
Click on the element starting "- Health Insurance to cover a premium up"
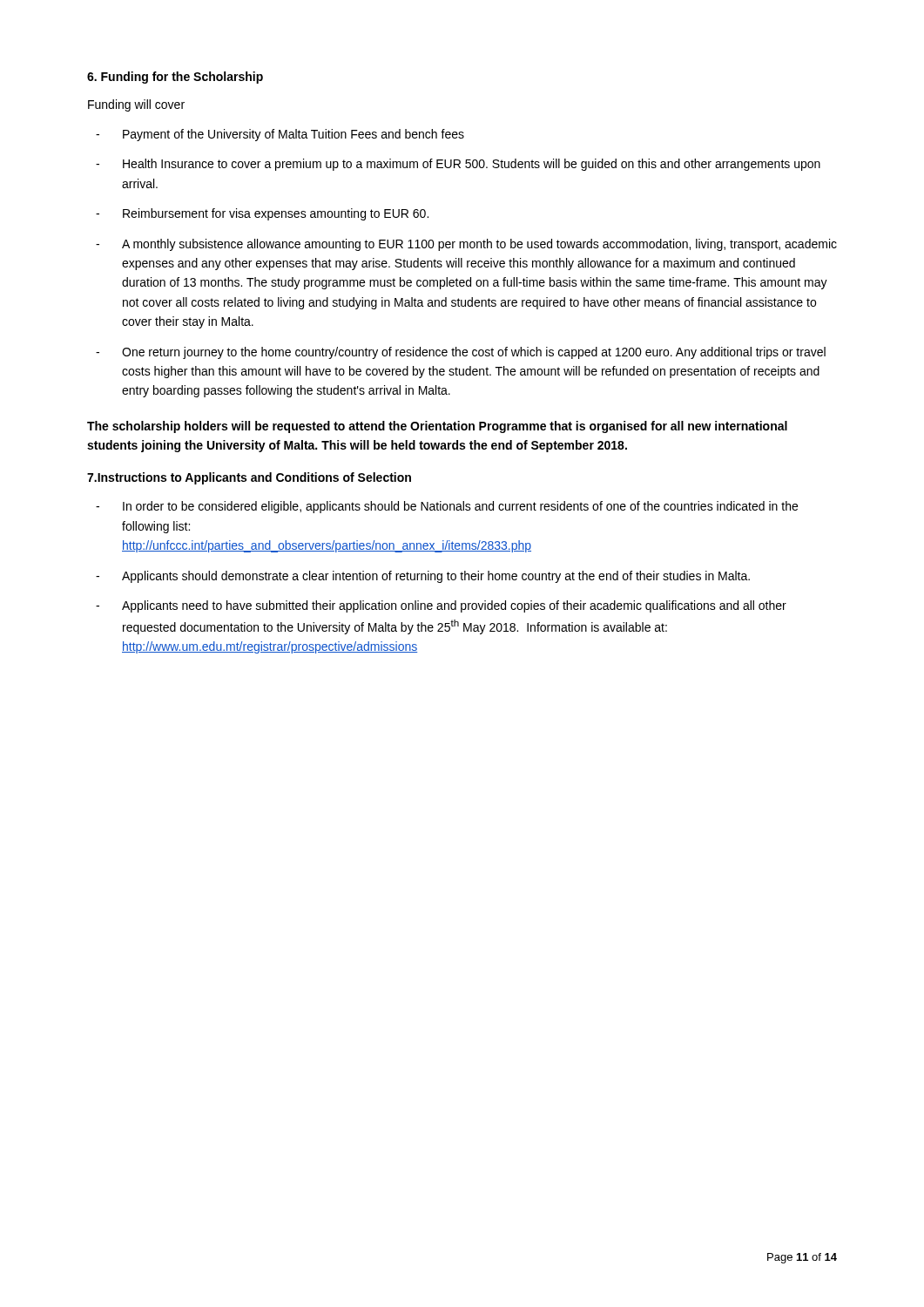462,174
